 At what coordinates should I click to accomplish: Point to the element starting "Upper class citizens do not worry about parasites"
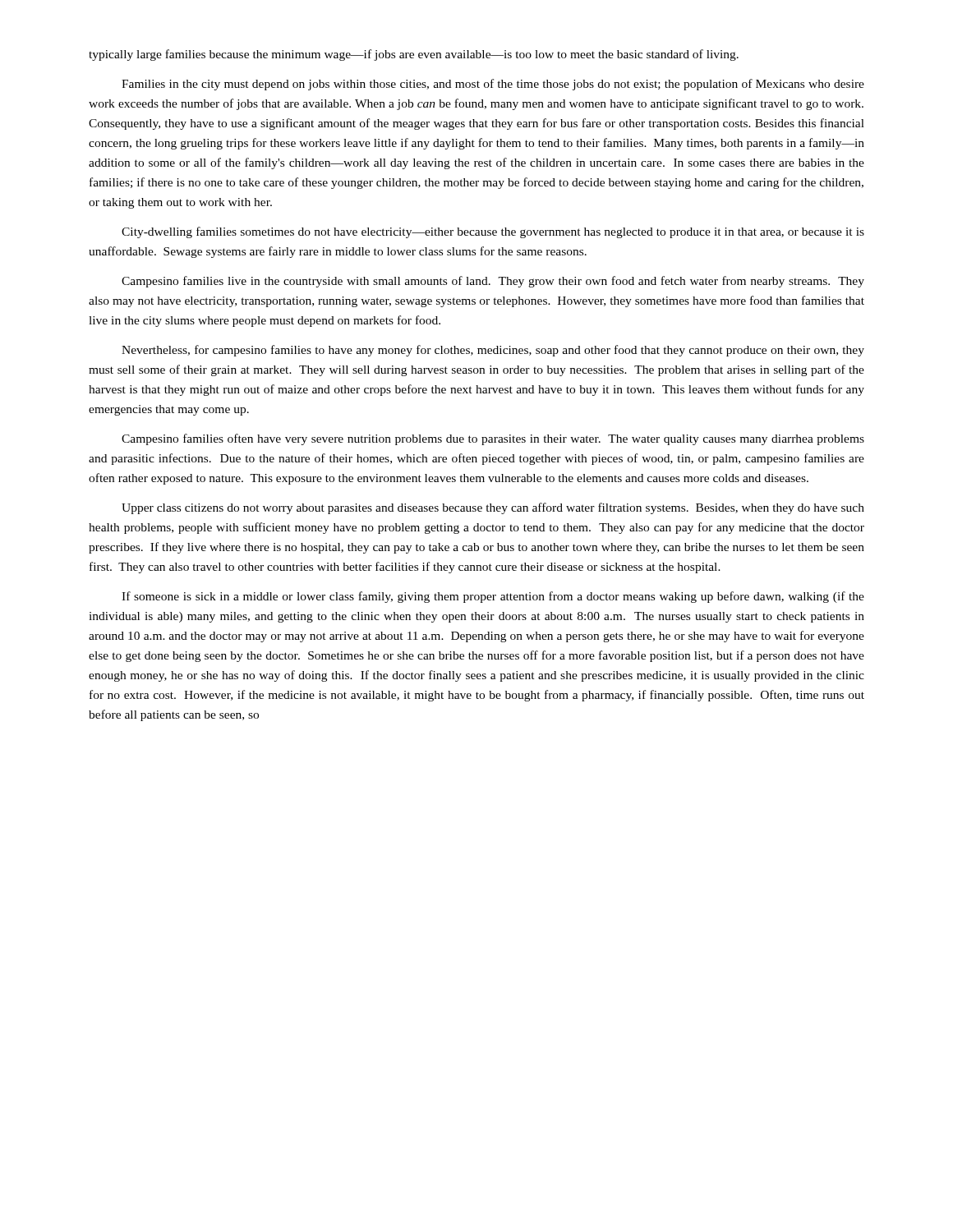click(x=476, y=537)
